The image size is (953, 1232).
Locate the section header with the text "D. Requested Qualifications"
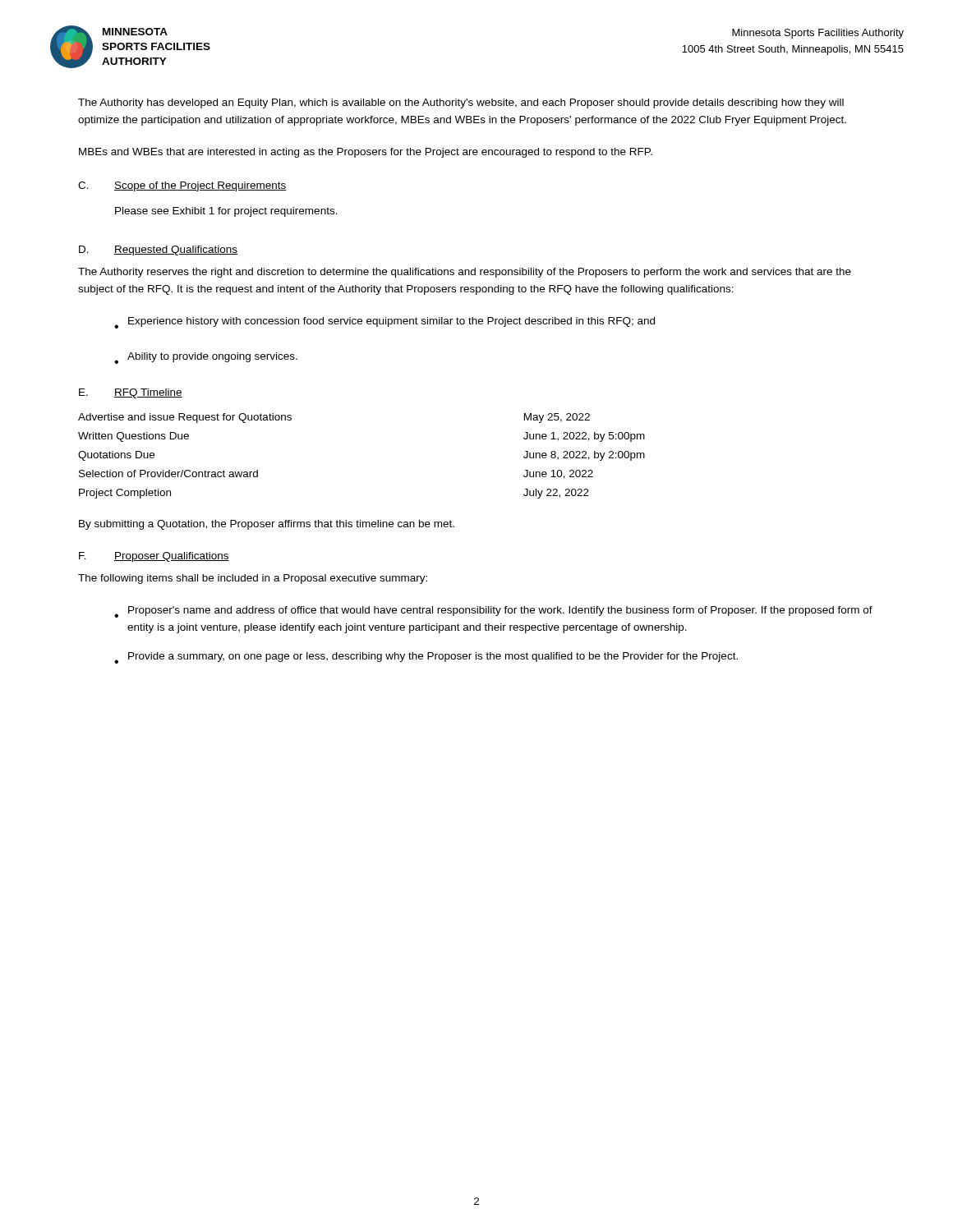coord(158,249)
